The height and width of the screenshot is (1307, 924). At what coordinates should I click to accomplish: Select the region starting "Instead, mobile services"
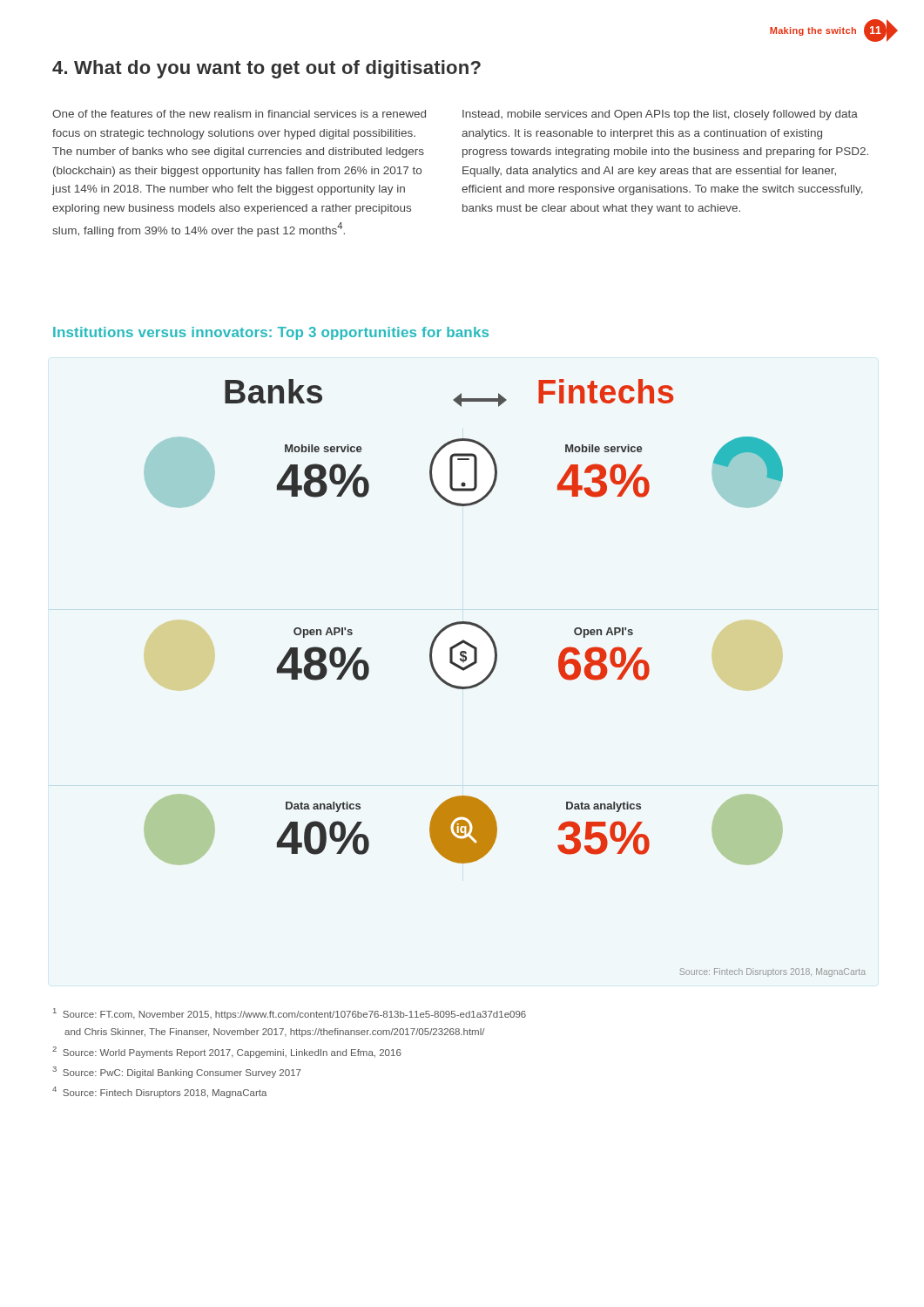point(665,161)
